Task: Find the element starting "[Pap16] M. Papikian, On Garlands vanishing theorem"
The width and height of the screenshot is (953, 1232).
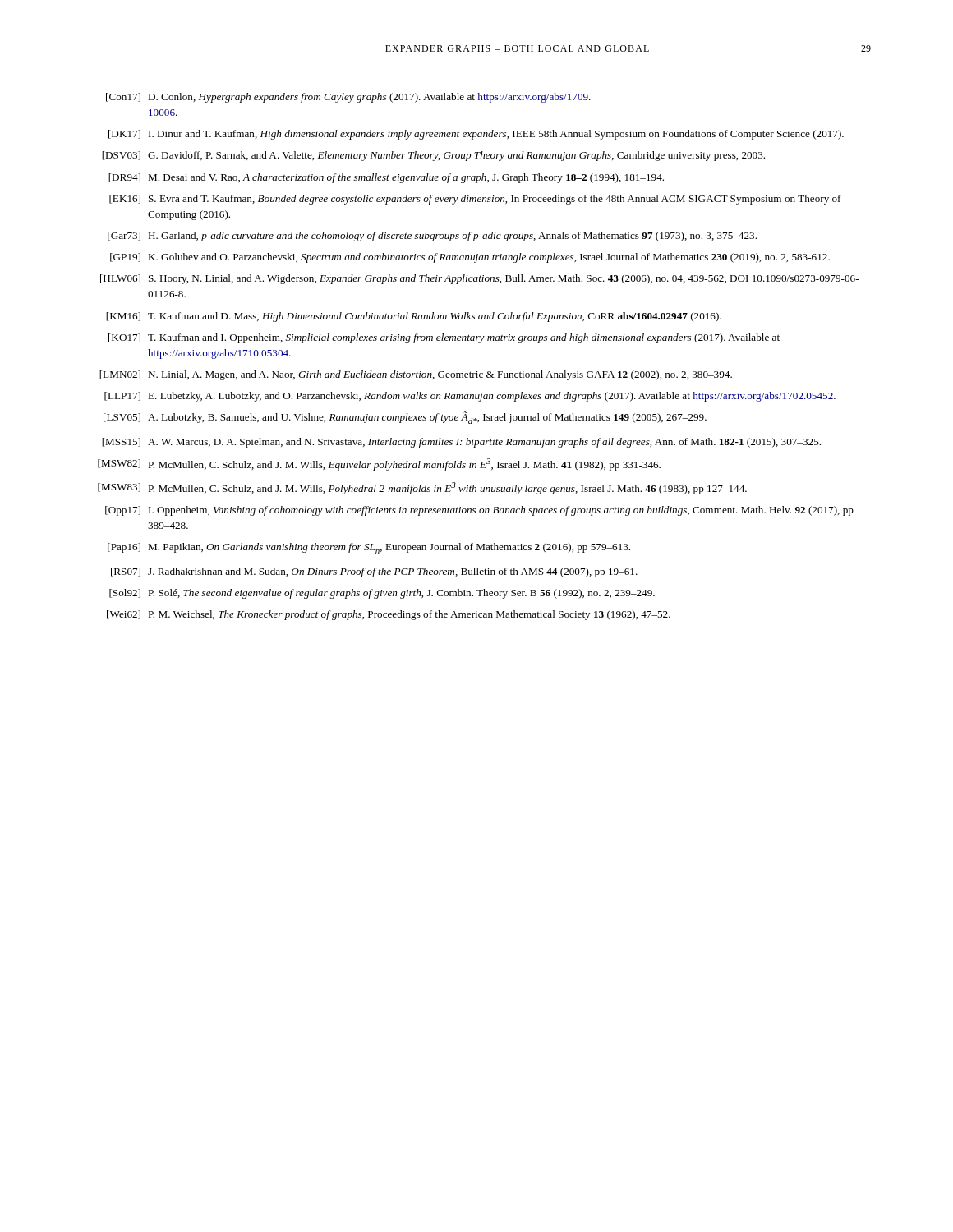Action: coord(476,548)
